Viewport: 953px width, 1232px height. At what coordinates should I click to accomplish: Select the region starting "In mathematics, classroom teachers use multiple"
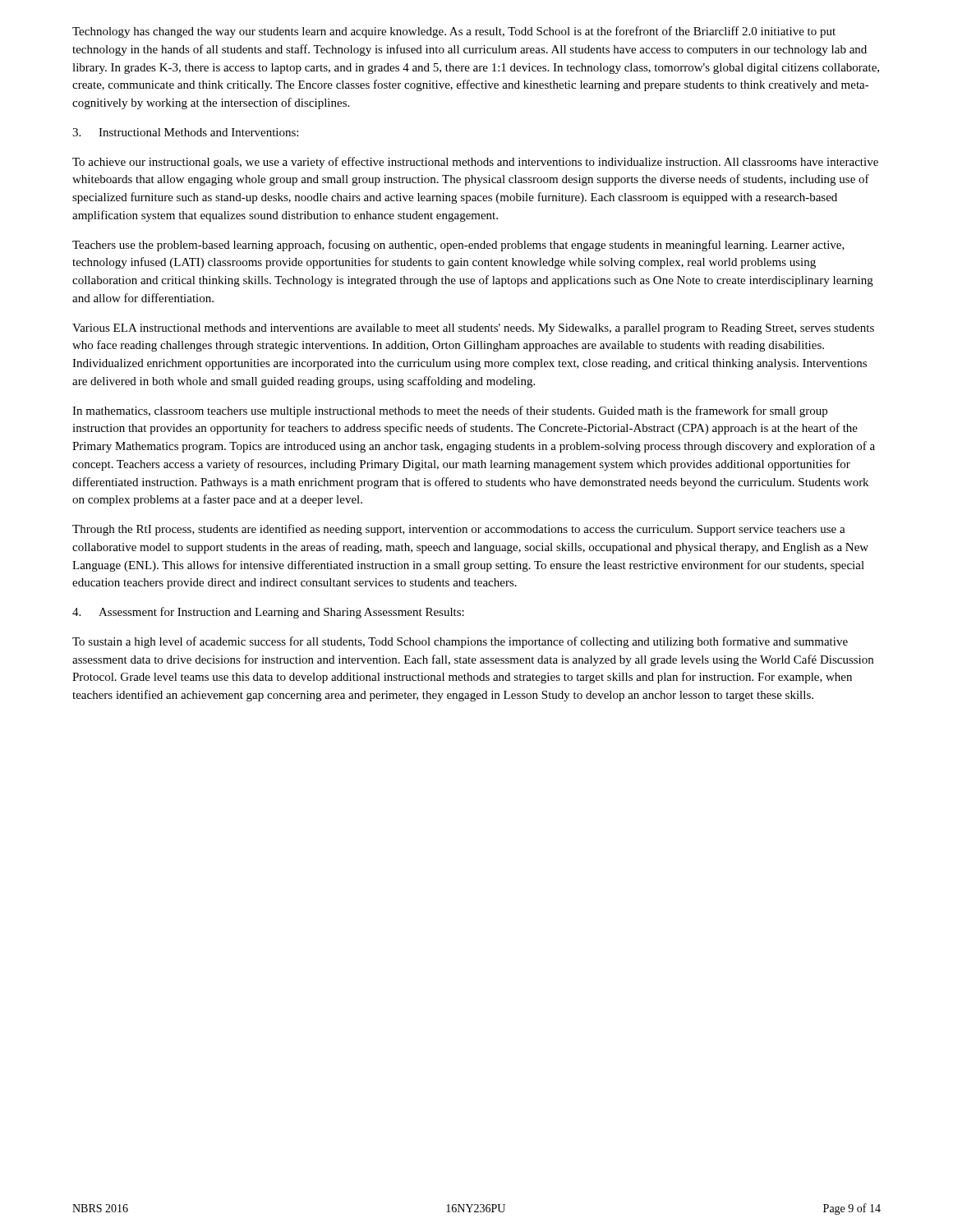pyautogui.click(x=474, y=455)
